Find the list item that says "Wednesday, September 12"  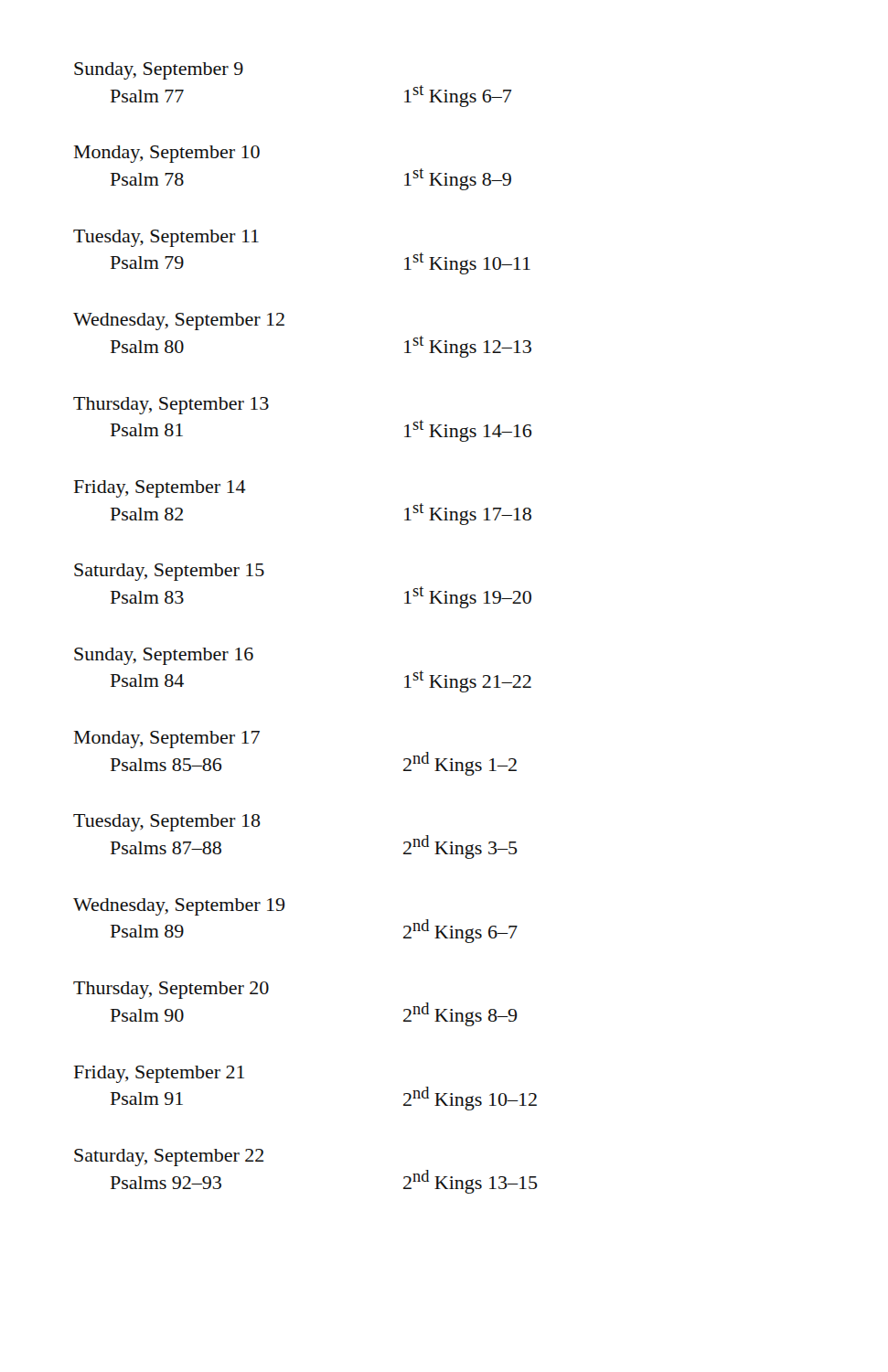tap(179, 322)
